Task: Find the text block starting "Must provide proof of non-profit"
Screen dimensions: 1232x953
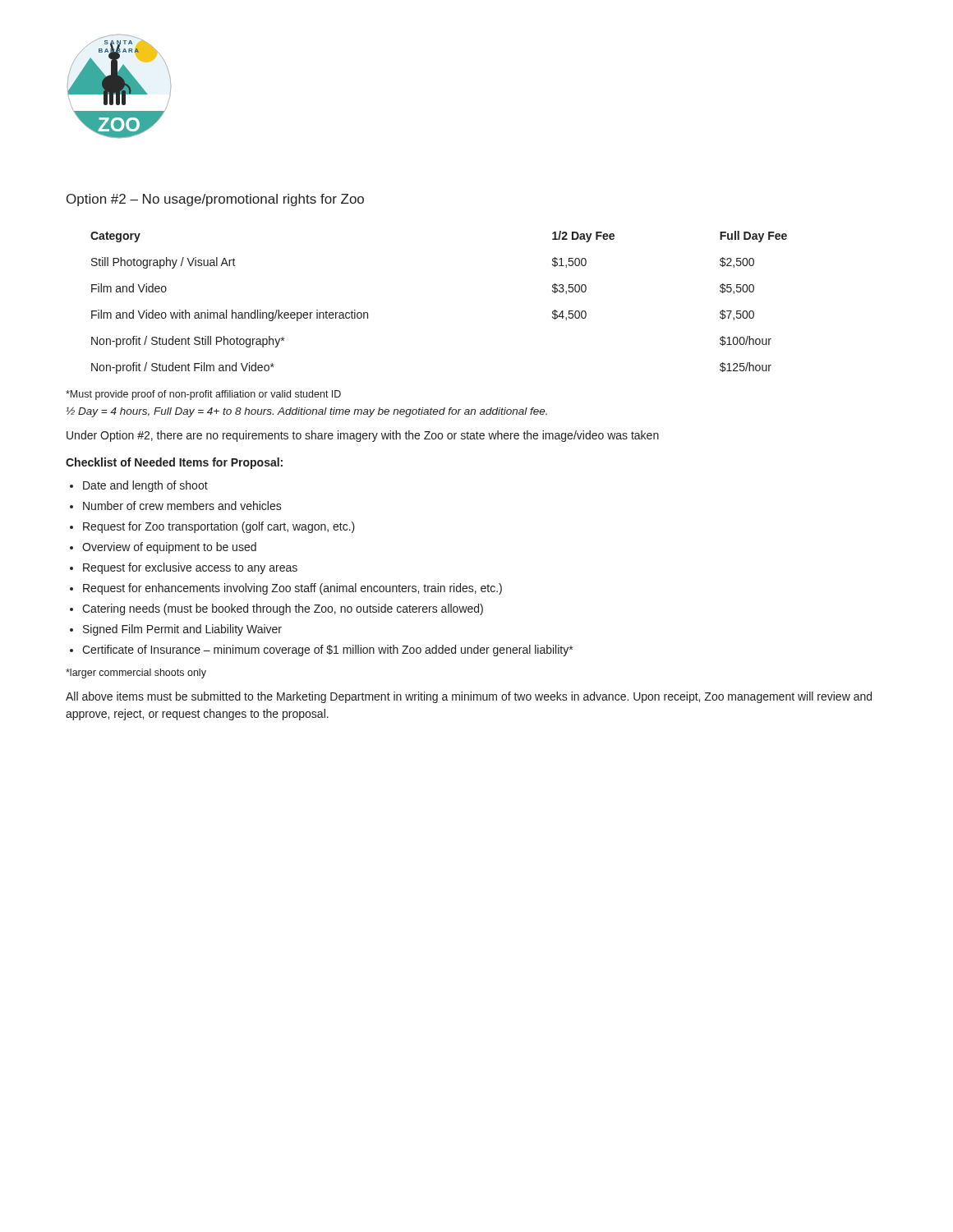Action: [204, 394]
